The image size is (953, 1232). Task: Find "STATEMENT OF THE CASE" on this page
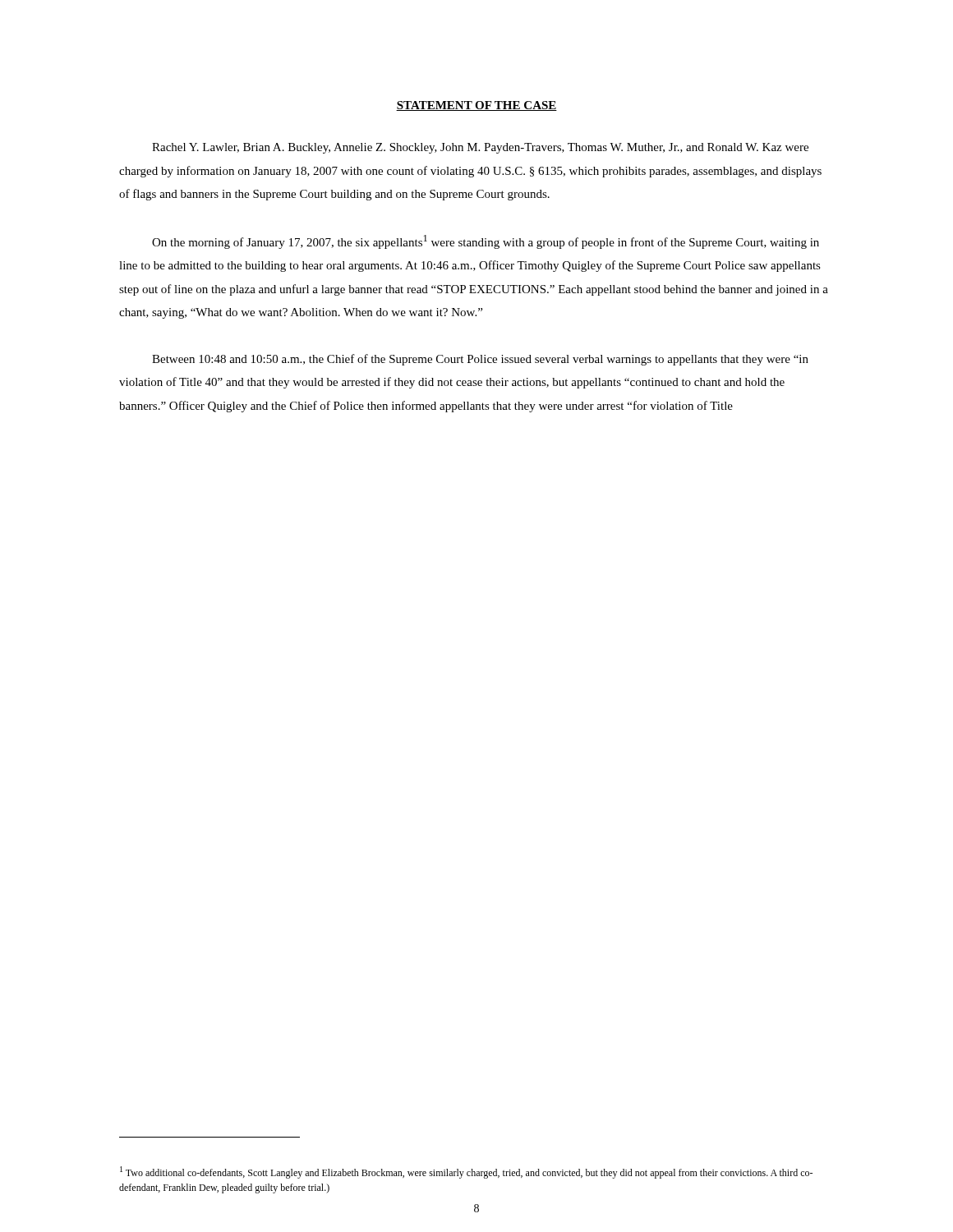[476, 105]
